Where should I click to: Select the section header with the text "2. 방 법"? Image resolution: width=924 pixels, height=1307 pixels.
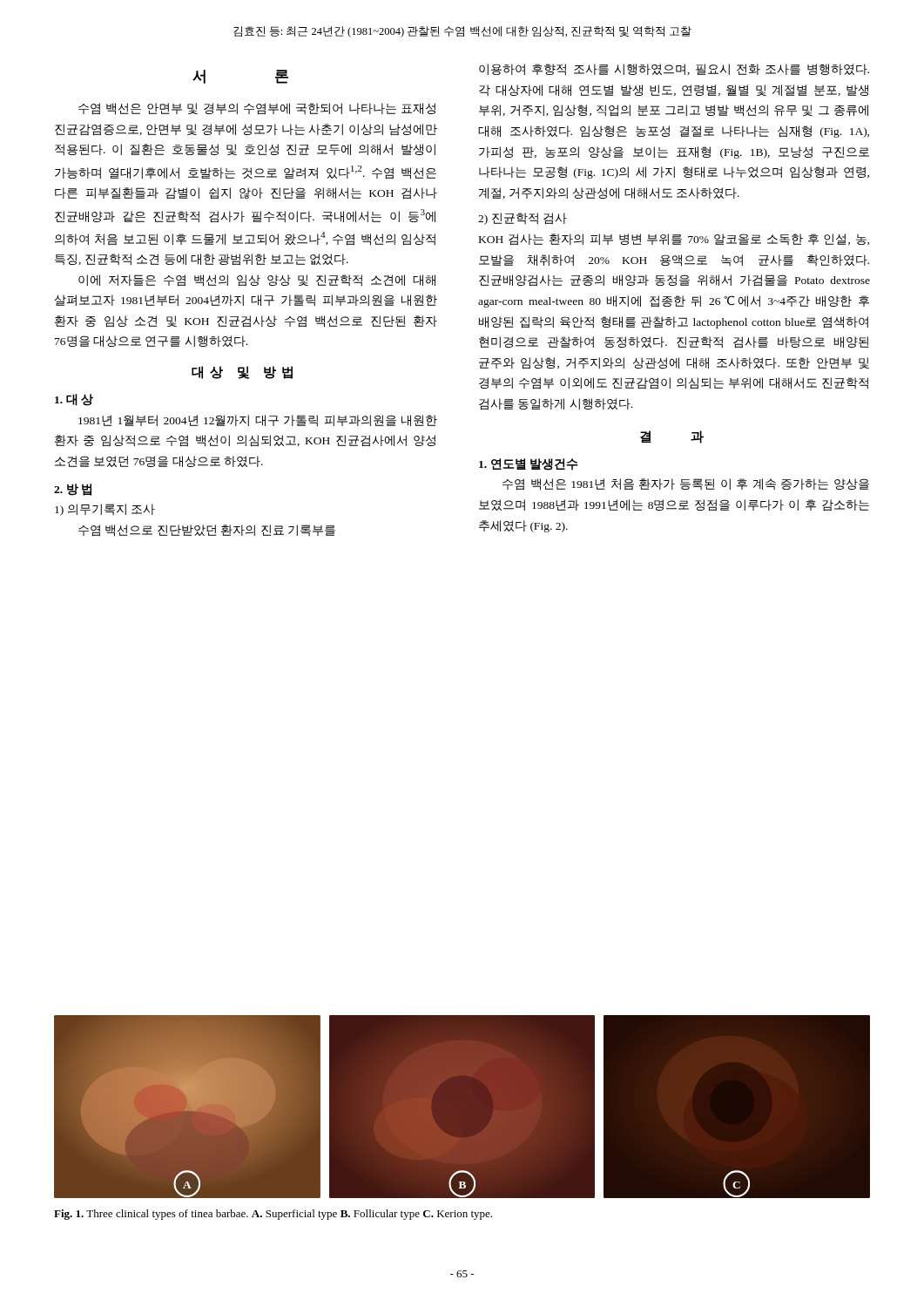tap(73, 490)
